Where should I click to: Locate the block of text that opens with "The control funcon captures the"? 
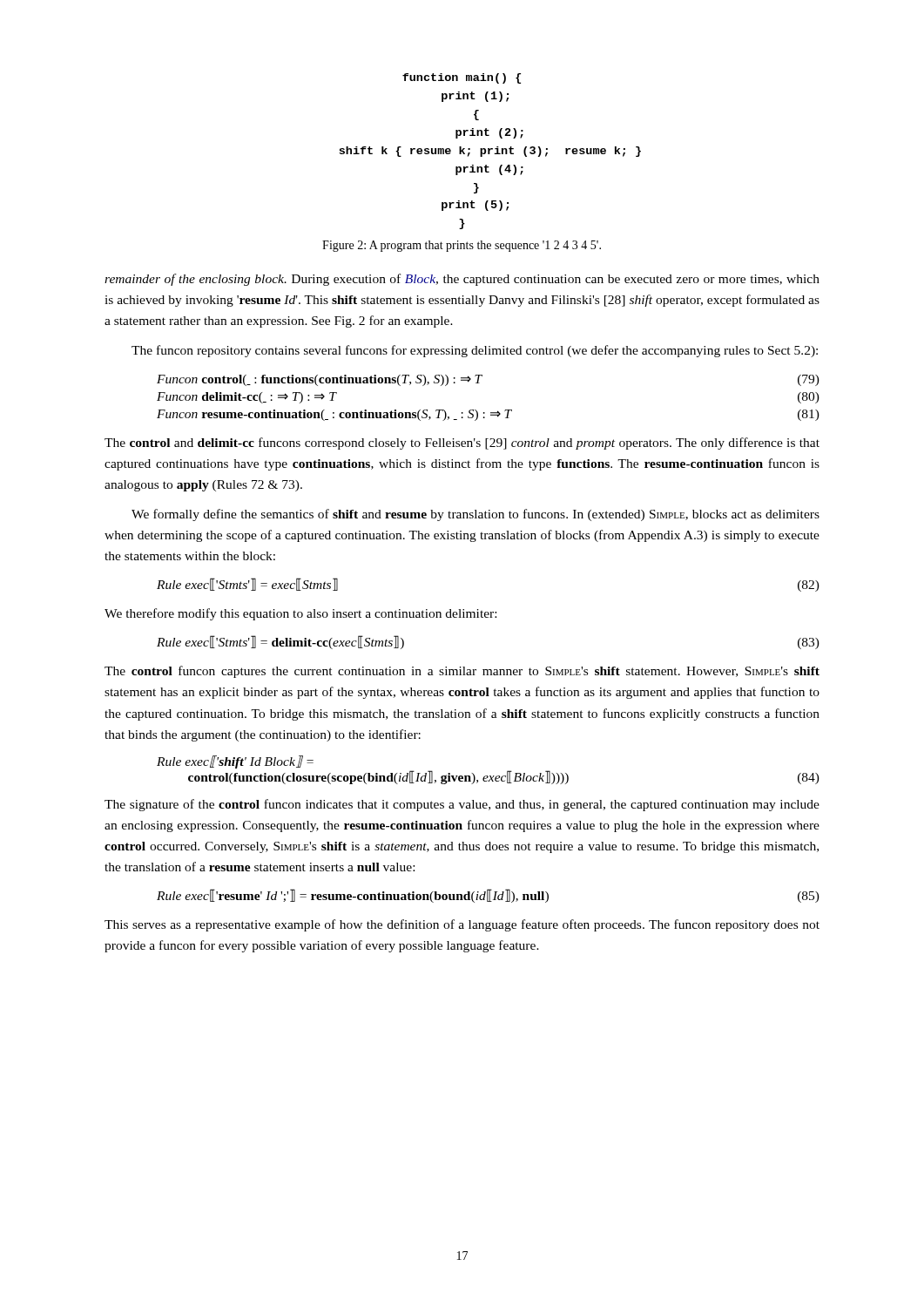pyautogui.click(x=462, y=702)
